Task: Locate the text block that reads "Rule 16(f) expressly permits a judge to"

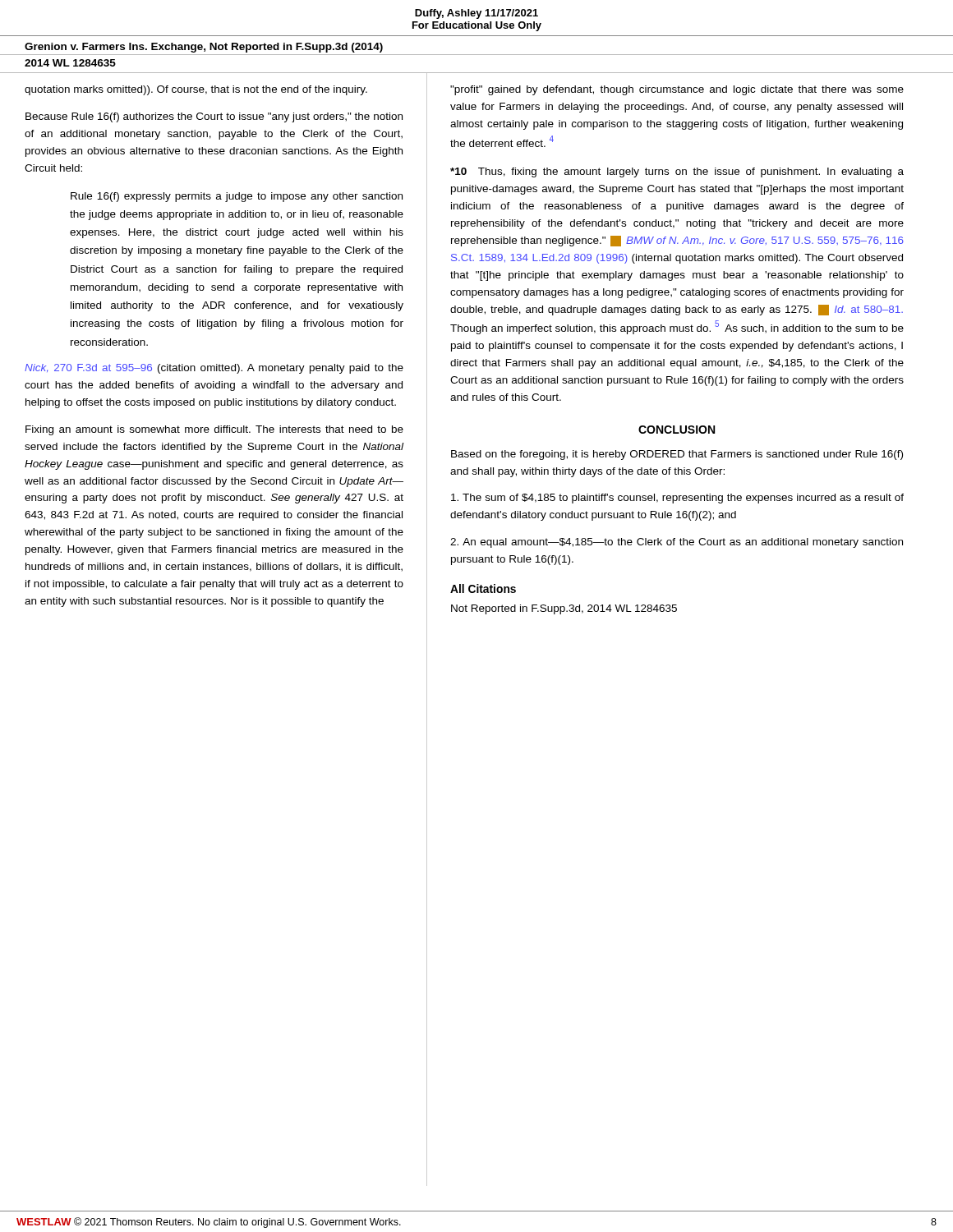Action: click(x=237, y=269)
